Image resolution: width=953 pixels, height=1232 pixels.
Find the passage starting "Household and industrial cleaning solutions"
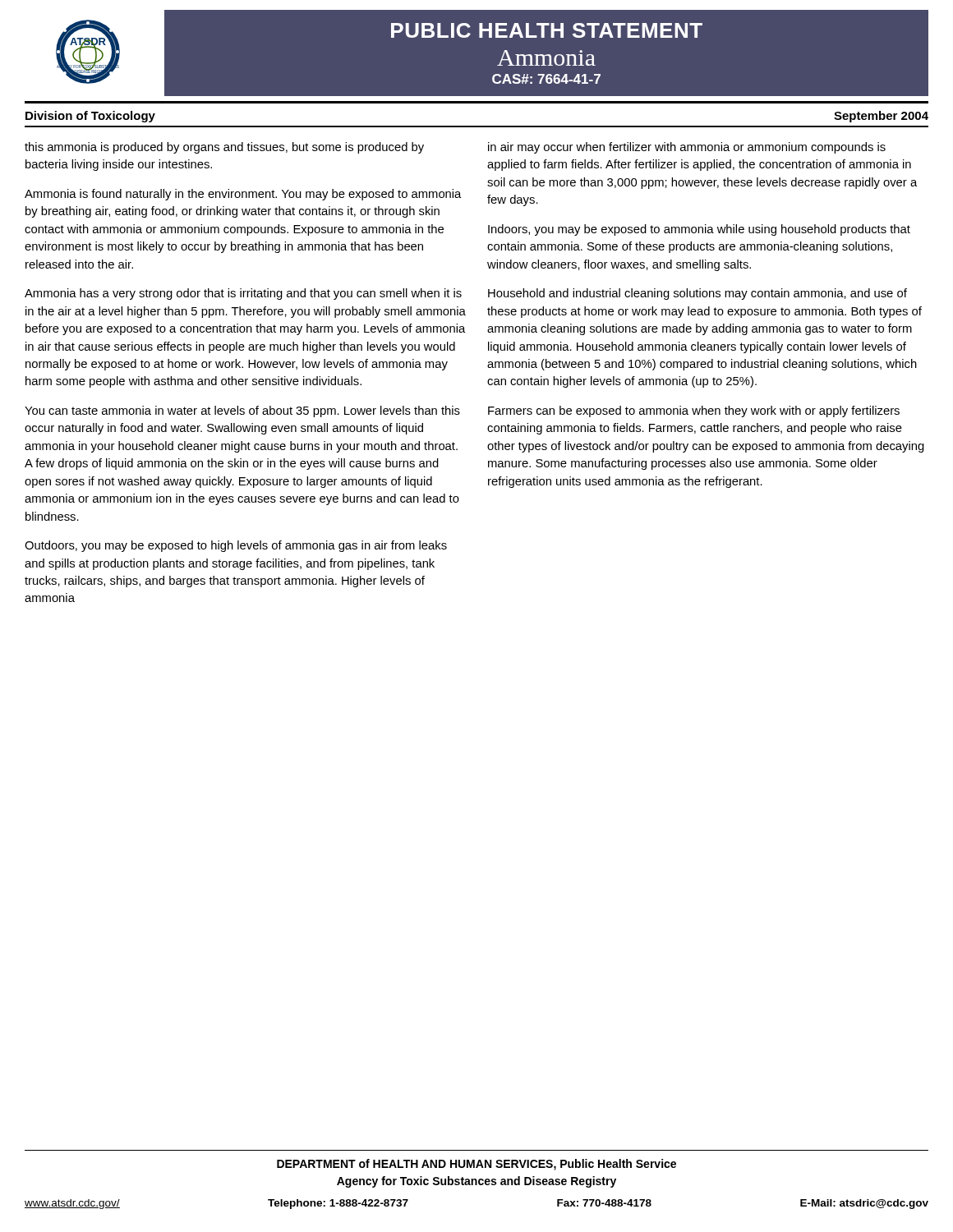(x=704, y=337)
